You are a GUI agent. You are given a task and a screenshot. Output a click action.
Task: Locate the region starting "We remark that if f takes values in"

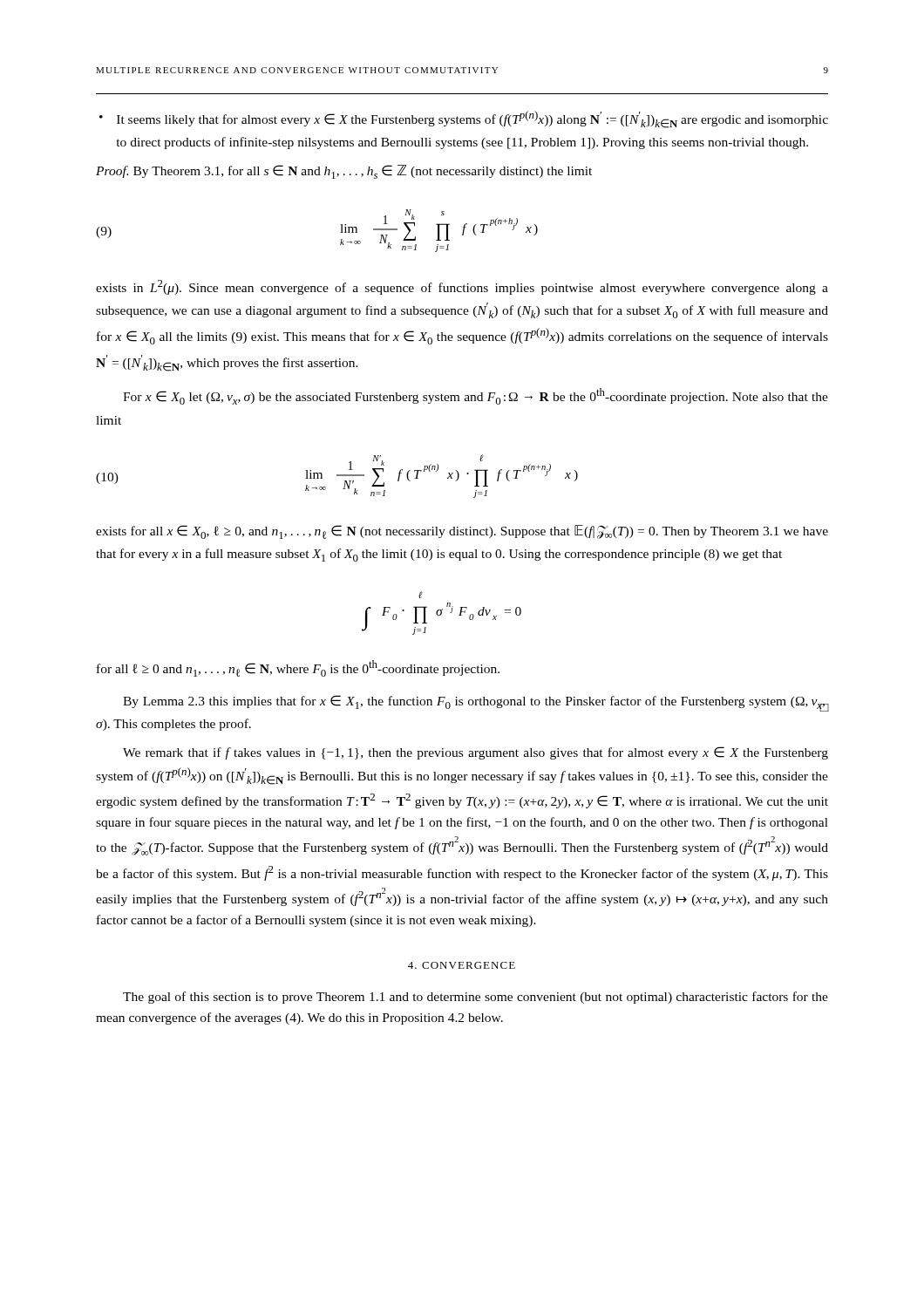462,836
